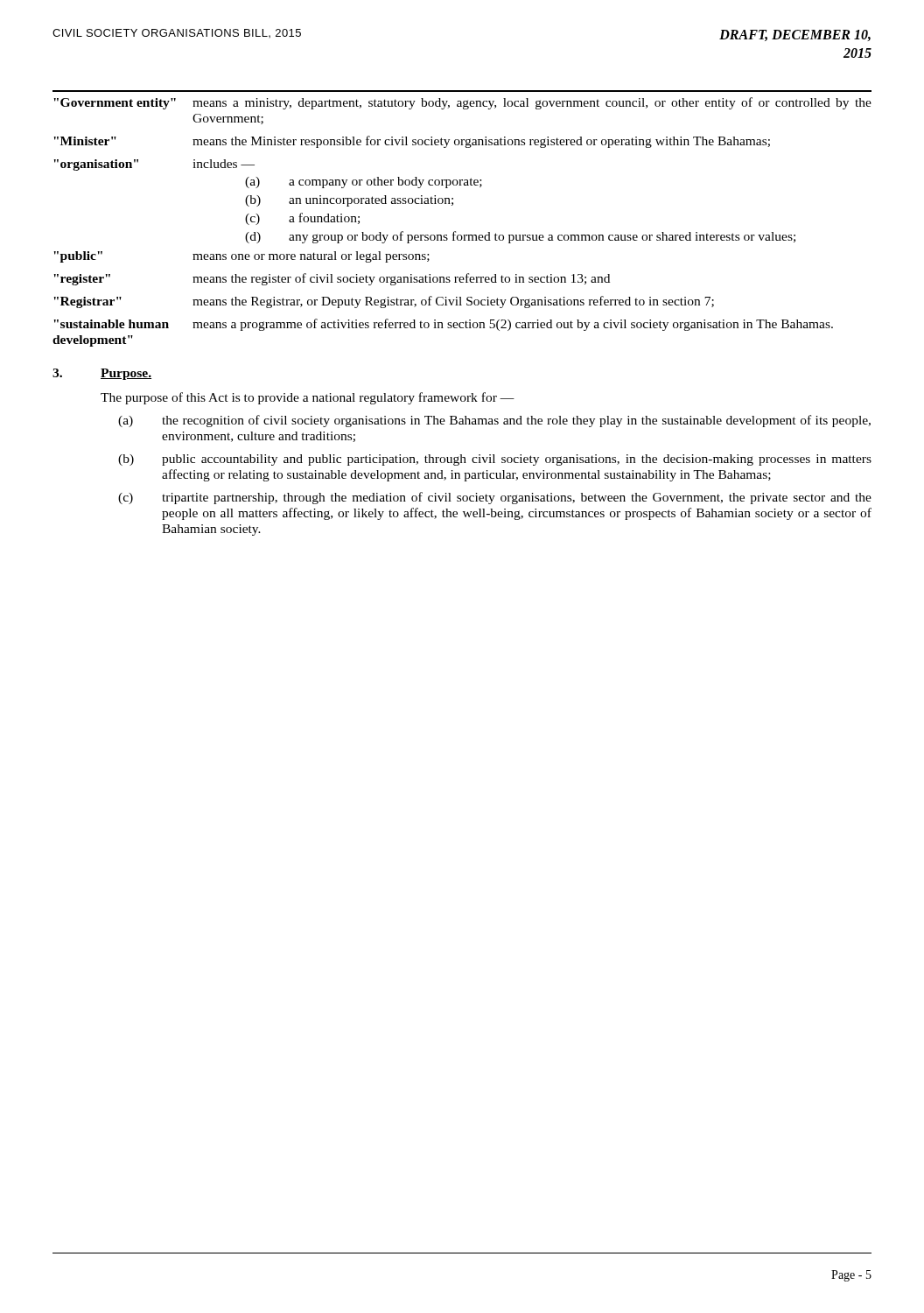The height and width of the screenshot is (1313, 924).
Task: Select the list item that reads "(c) tripartite partnership, through the mediation of civil"
Action: (486, 513)
